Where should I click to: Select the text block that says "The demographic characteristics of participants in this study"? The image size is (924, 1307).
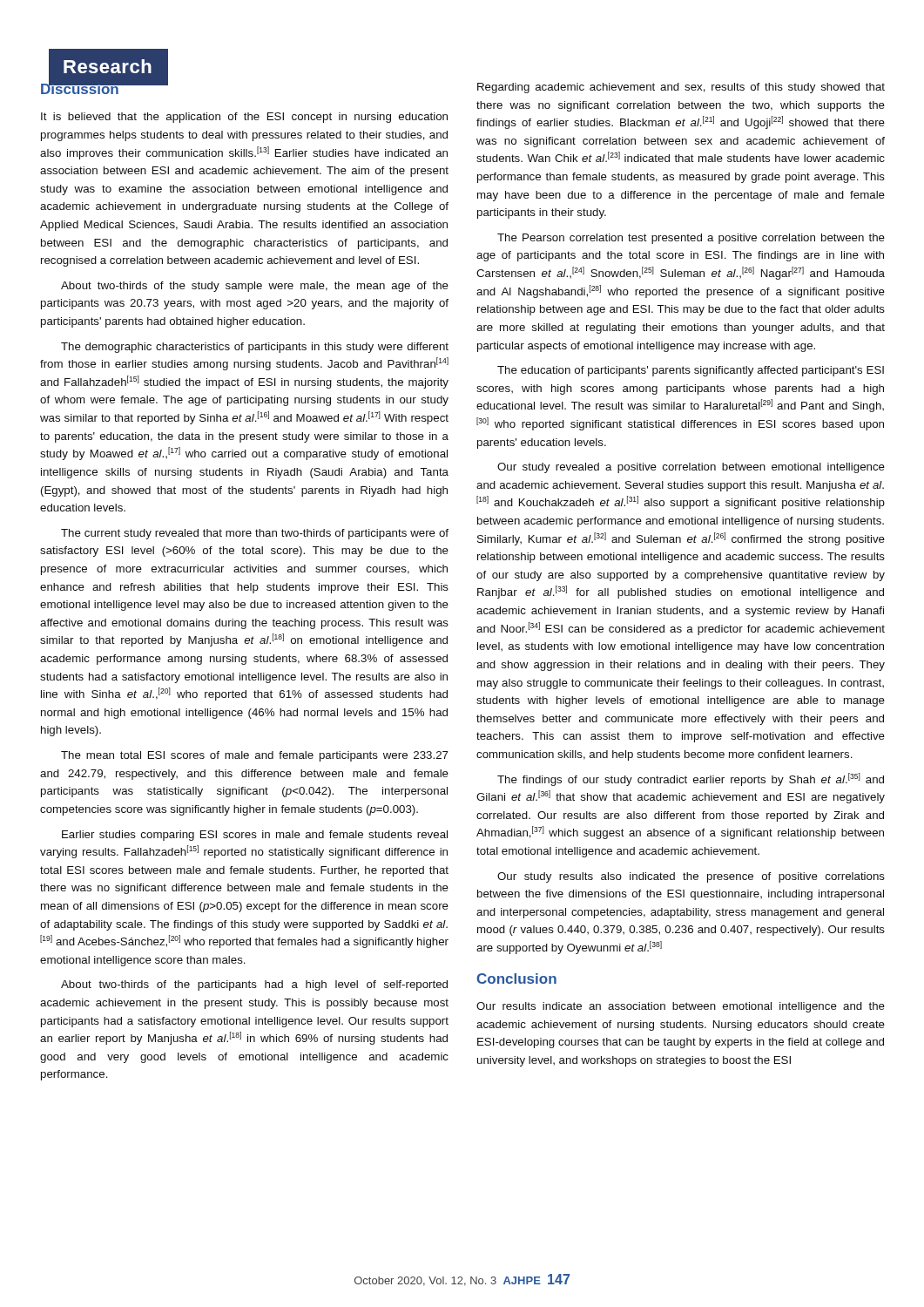[x=244, y=428]
